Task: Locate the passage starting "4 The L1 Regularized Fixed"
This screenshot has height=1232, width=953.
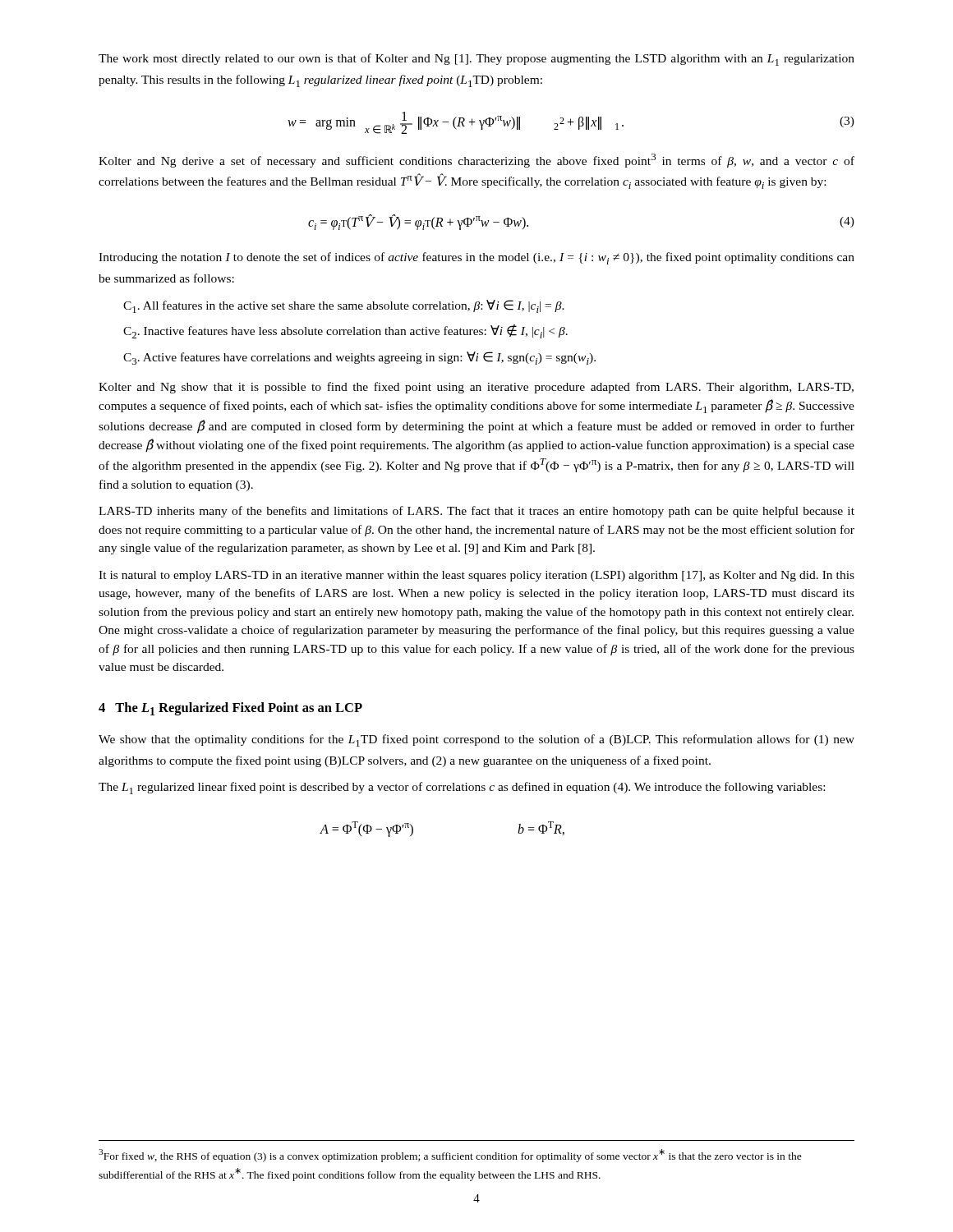Action: click(230, 709)
